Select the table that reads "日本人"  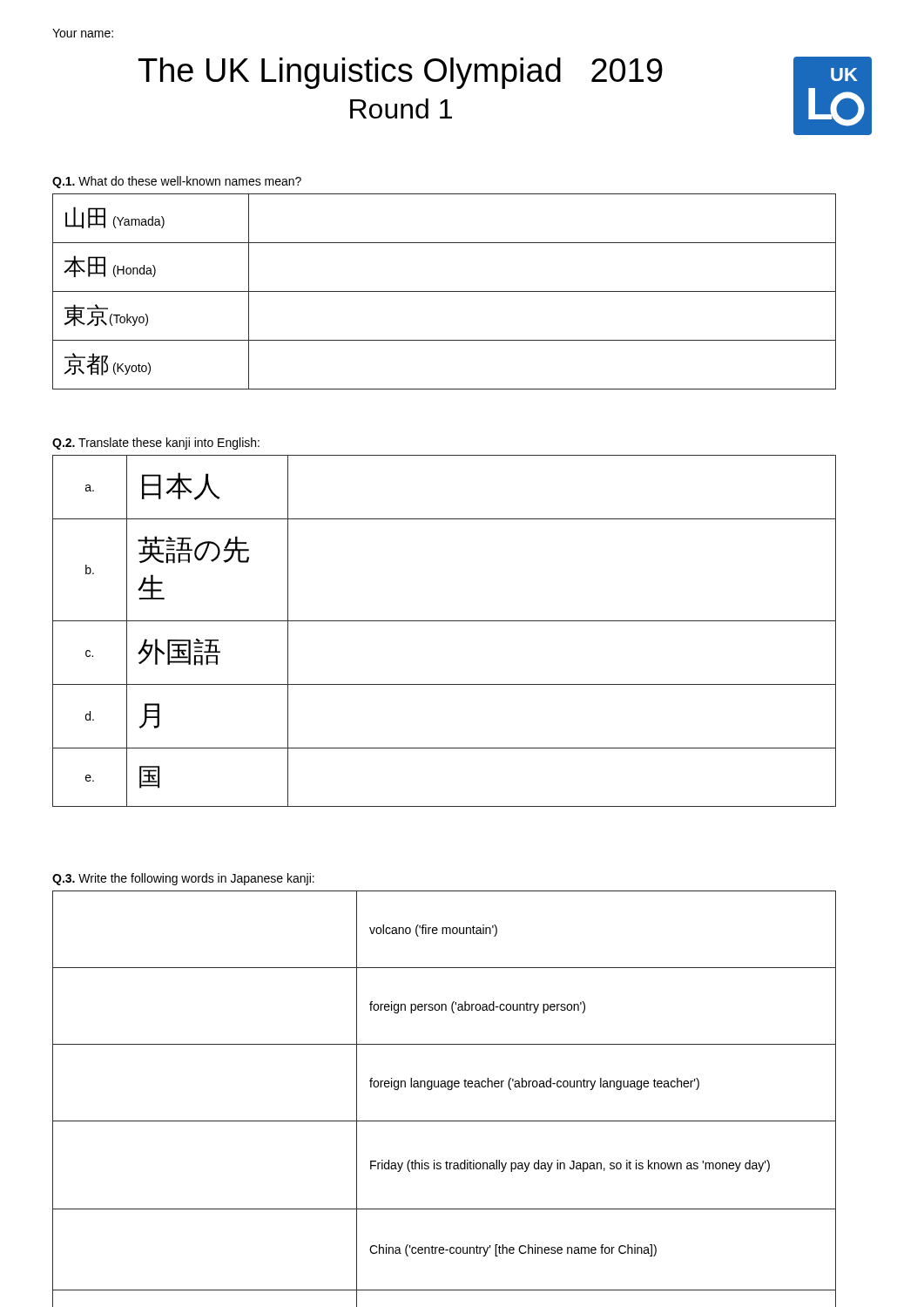pos(444,631)
